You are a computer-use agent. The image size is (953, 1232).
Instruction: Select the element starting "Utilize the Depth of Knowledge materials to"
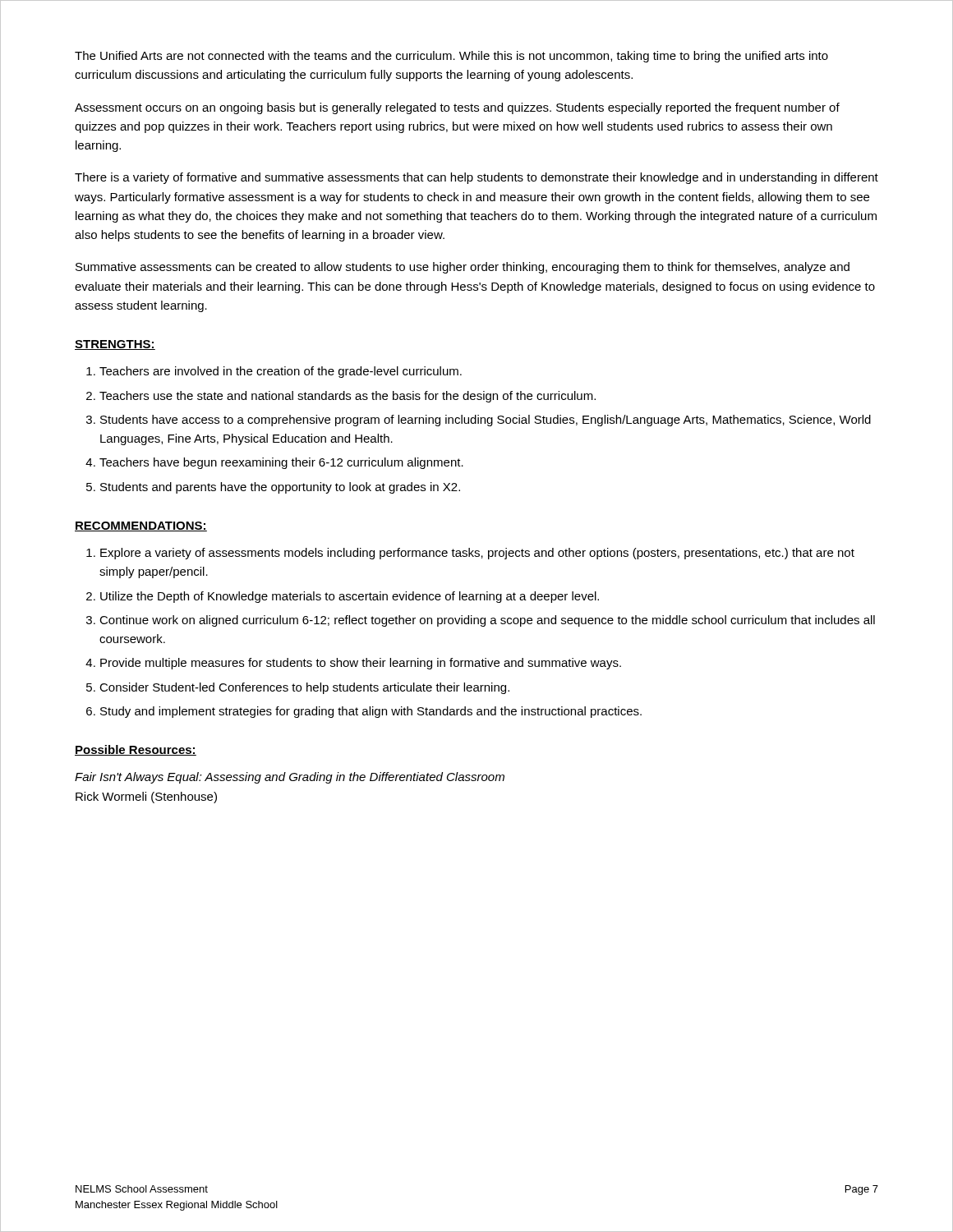(x=350, y=595)
